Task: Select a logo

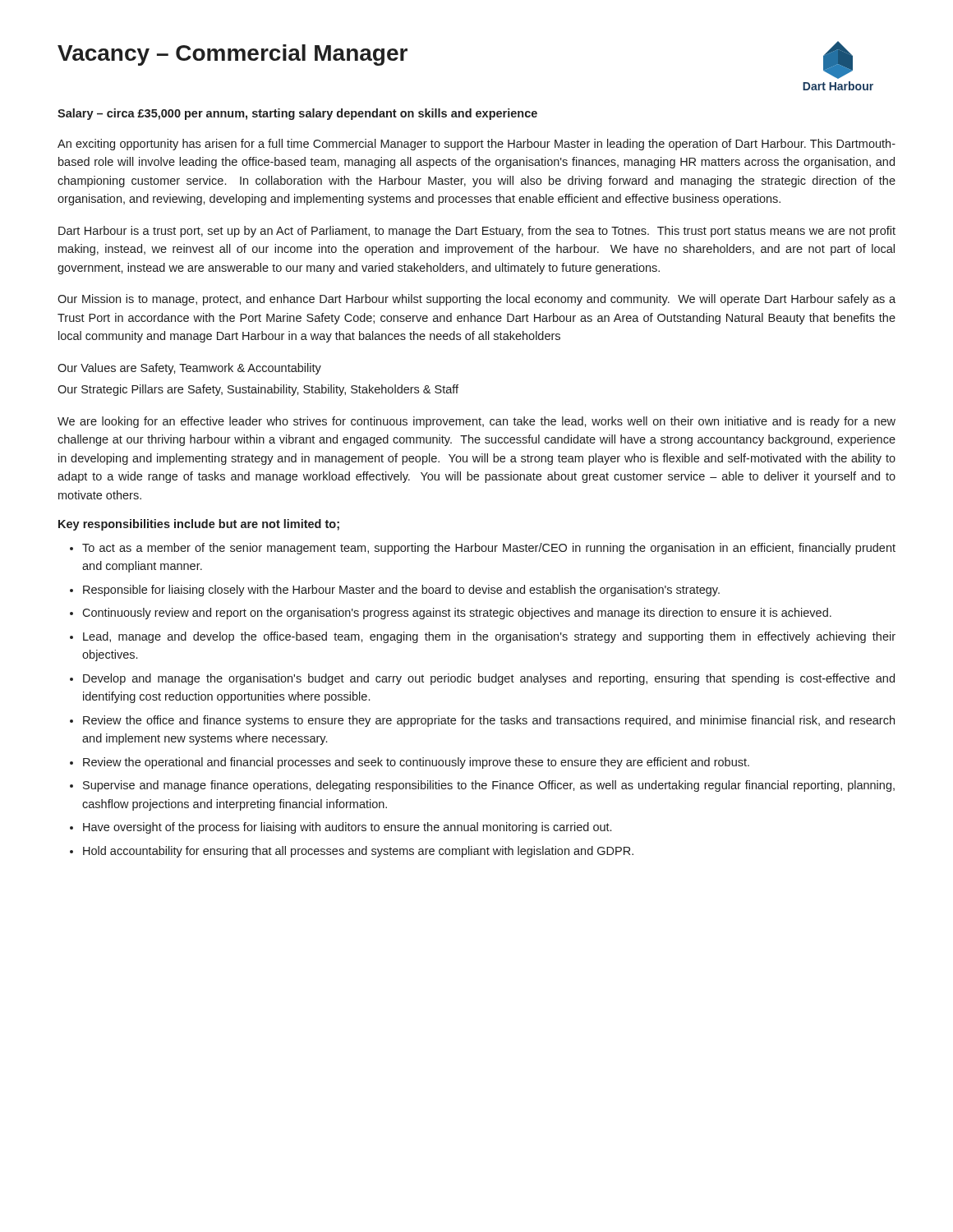Action: [838, 69]
